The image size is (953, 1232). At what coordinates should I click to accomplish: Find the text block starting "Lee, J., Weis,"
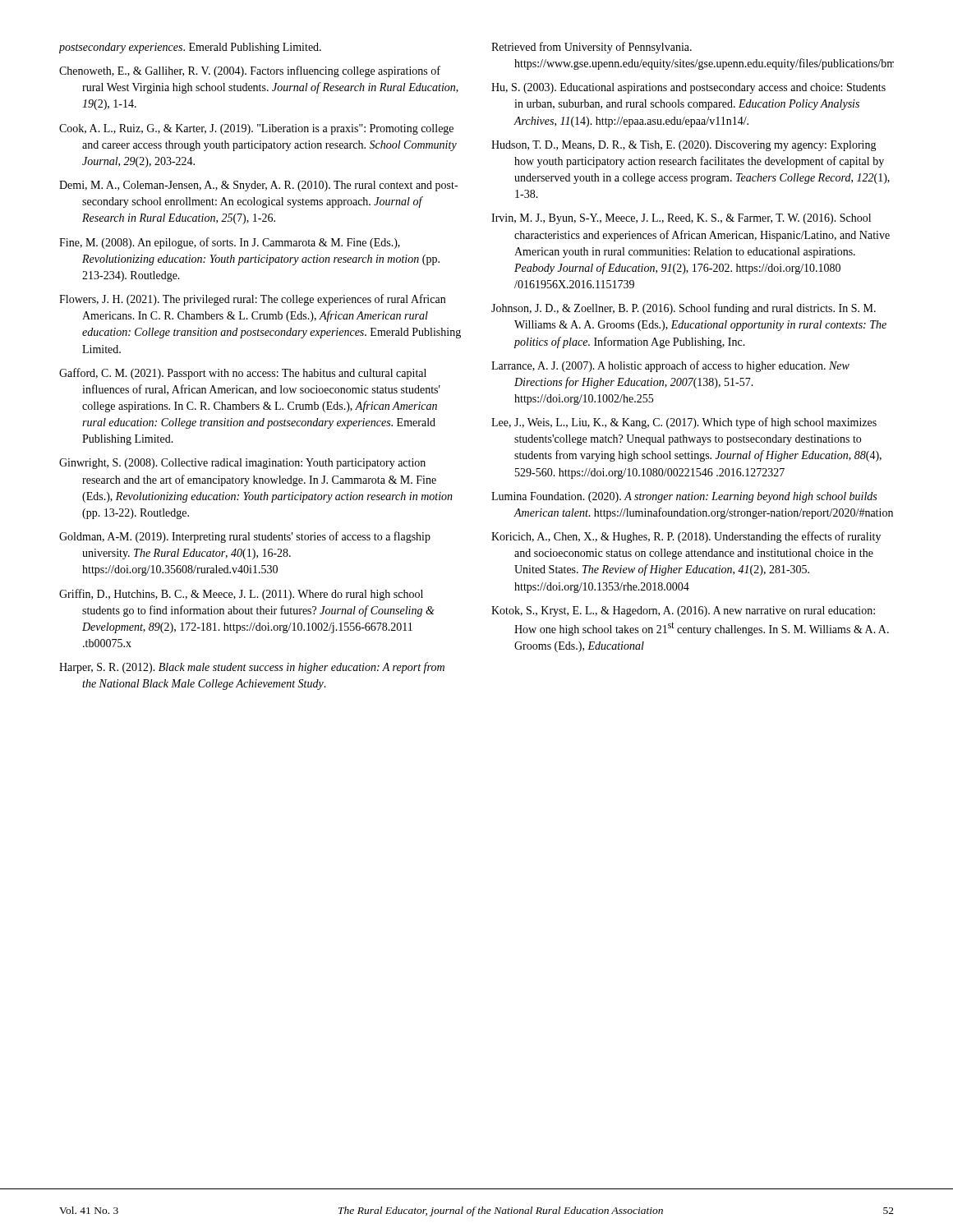[687, 448]
